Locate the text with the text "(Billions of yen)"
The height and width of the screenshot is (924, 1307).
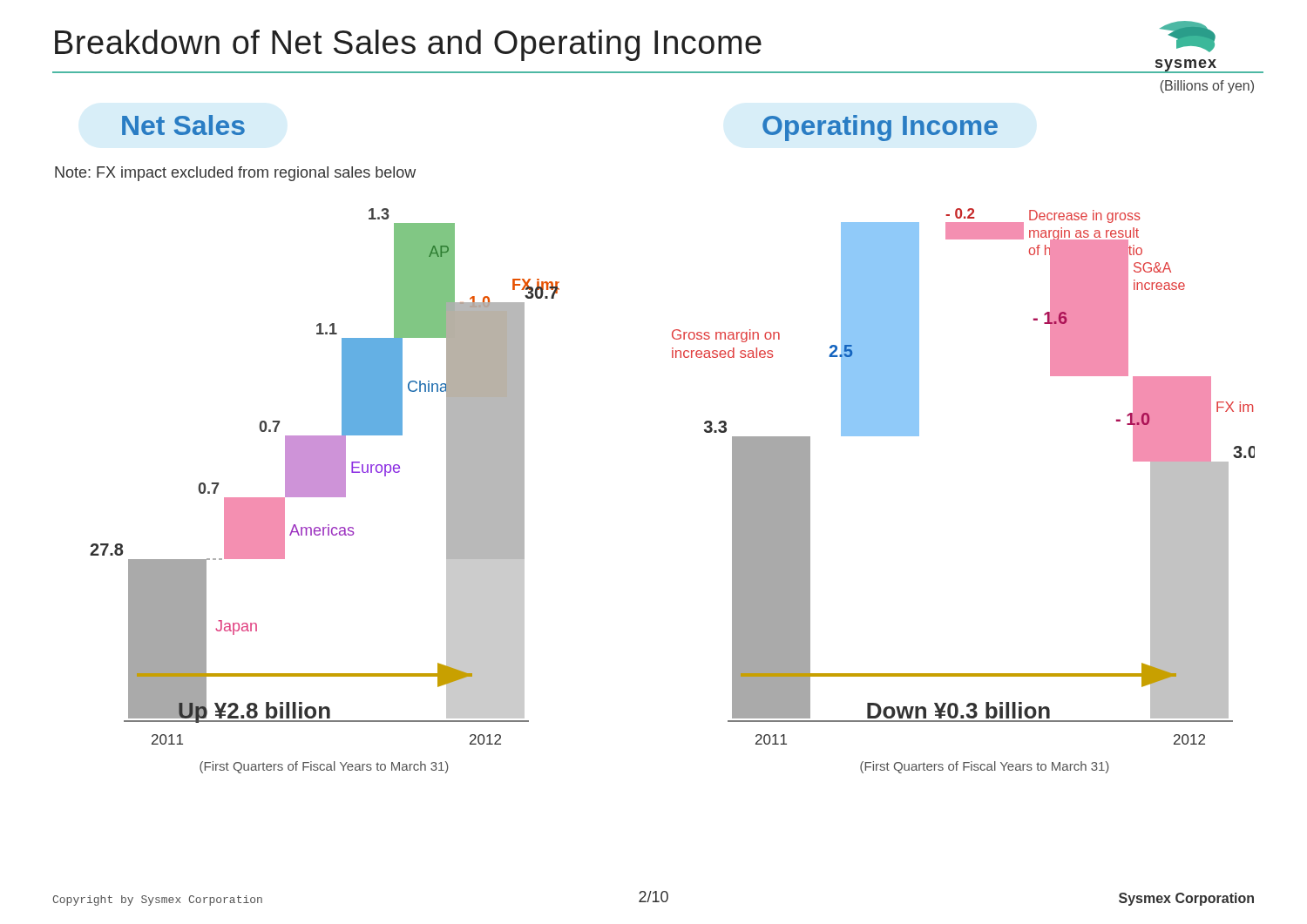tap(1207, 86)
